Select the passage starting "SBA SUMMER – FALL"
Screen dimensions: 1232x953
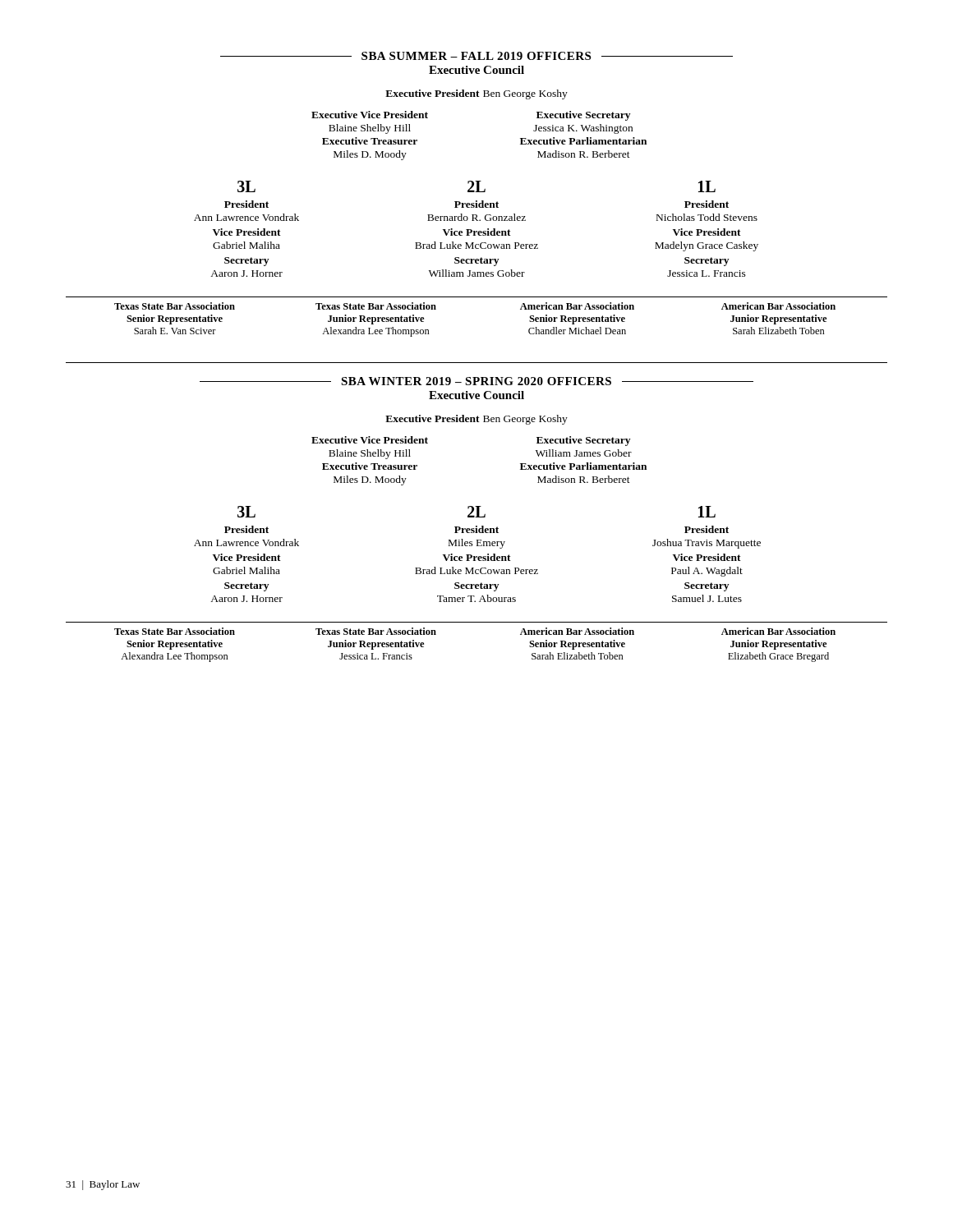coord(476,63)
